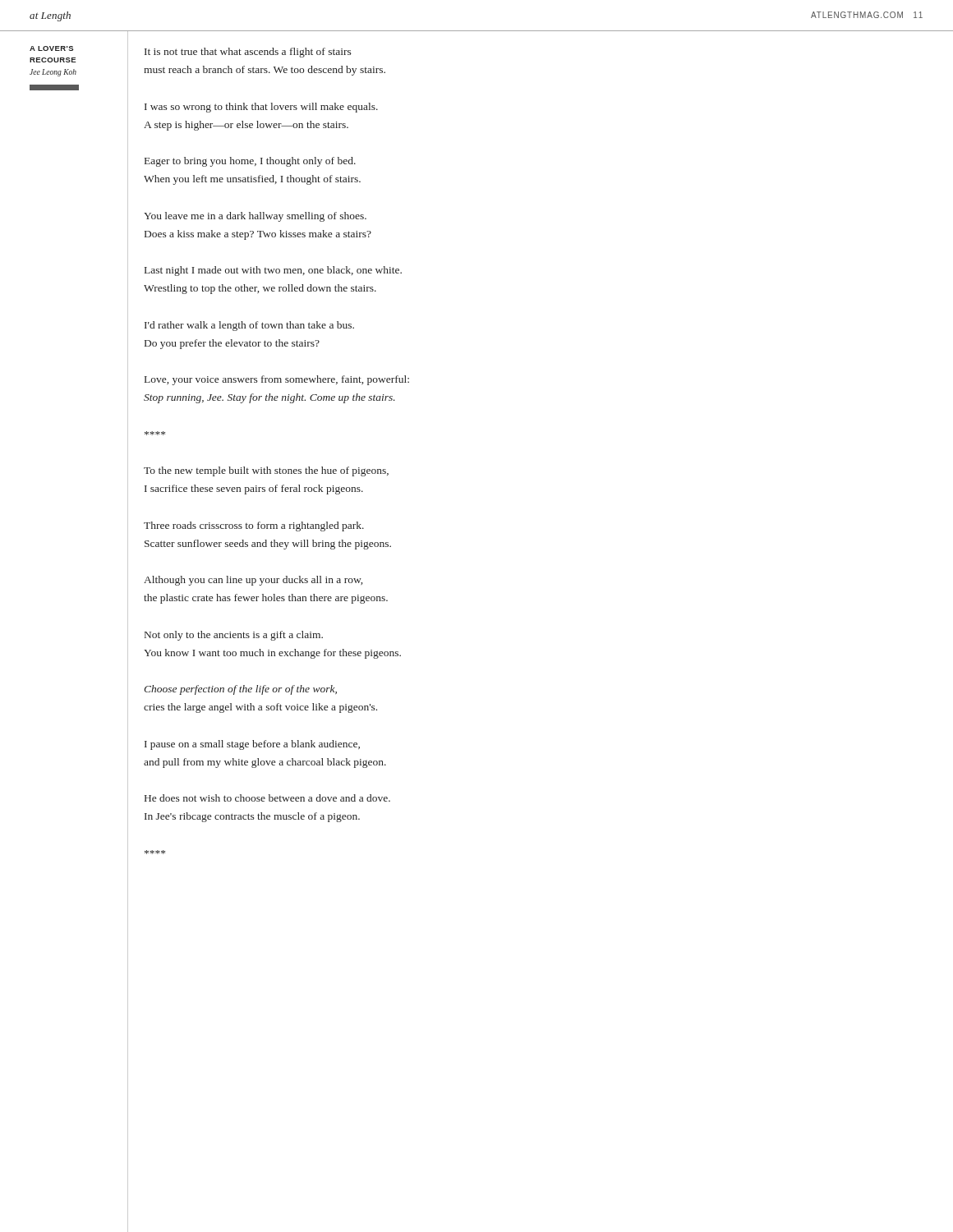Click the passage that begins "Although you can line up your ducks"
Image resolution: width=953 pixels, height=1232 pixels.
(253, 581)
